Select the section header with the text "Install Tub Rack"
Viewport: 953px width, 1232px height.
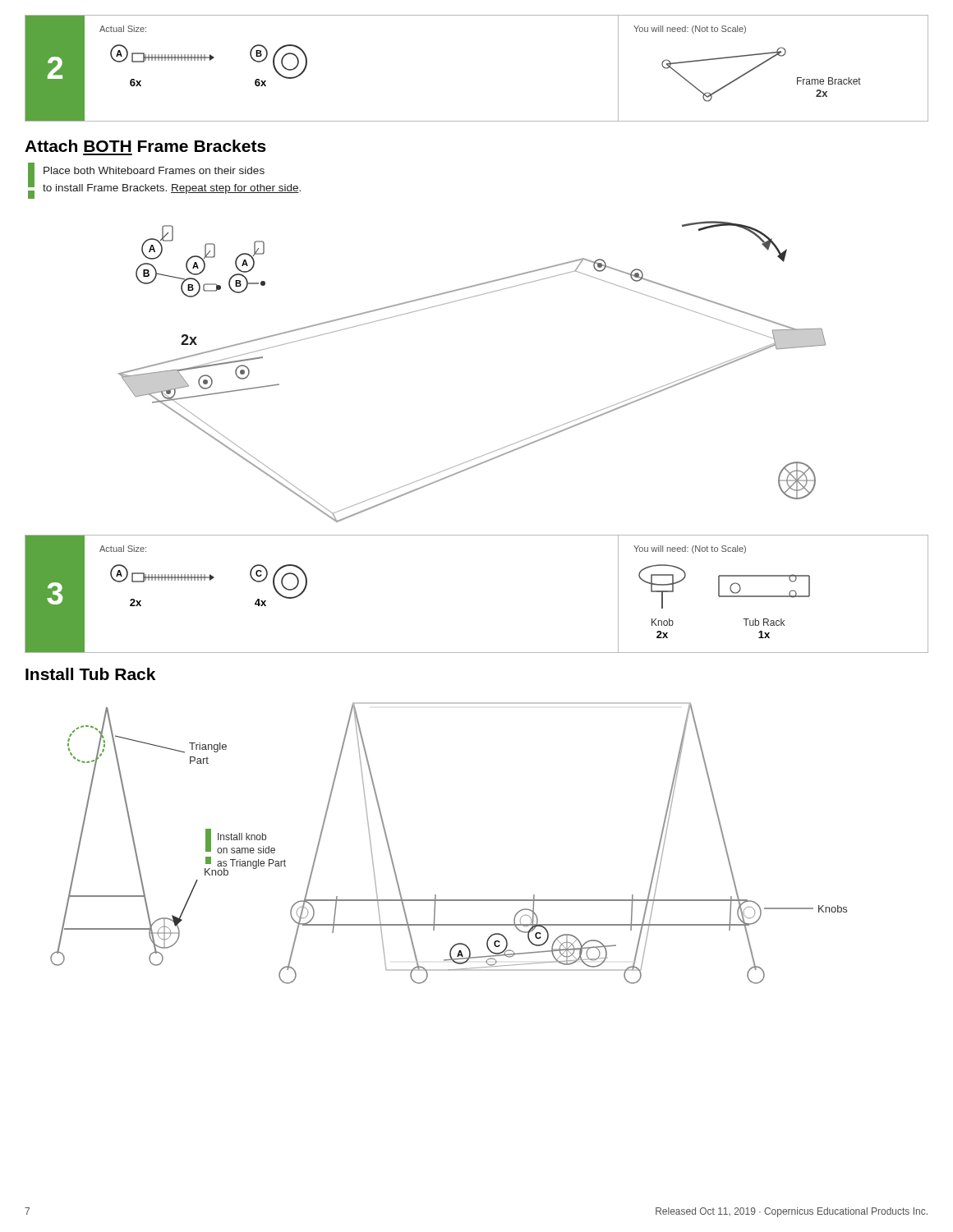(90, 674)
